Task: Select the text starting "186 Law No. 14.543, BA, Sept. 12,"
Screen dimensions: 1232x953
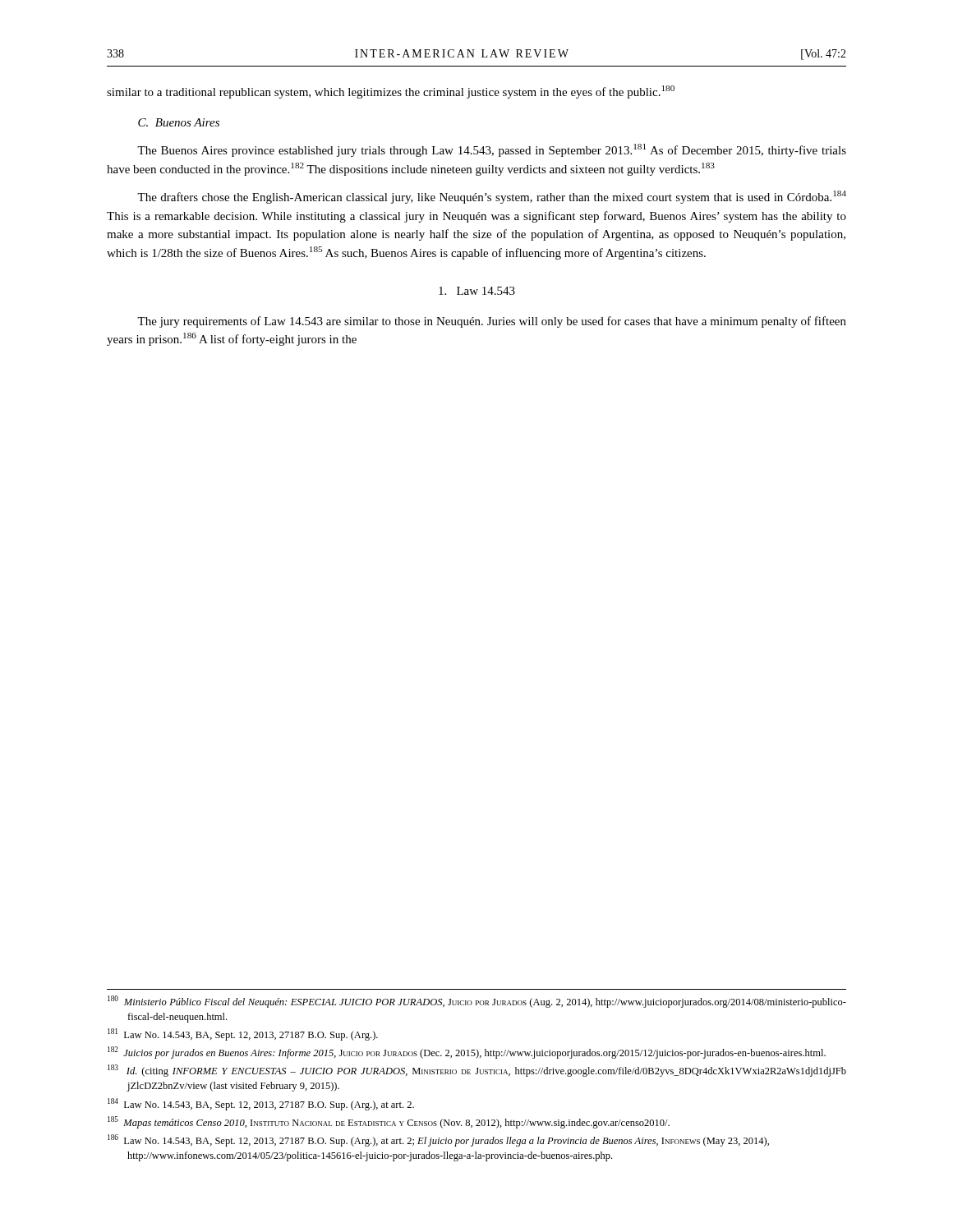Action: (438, 1147)
